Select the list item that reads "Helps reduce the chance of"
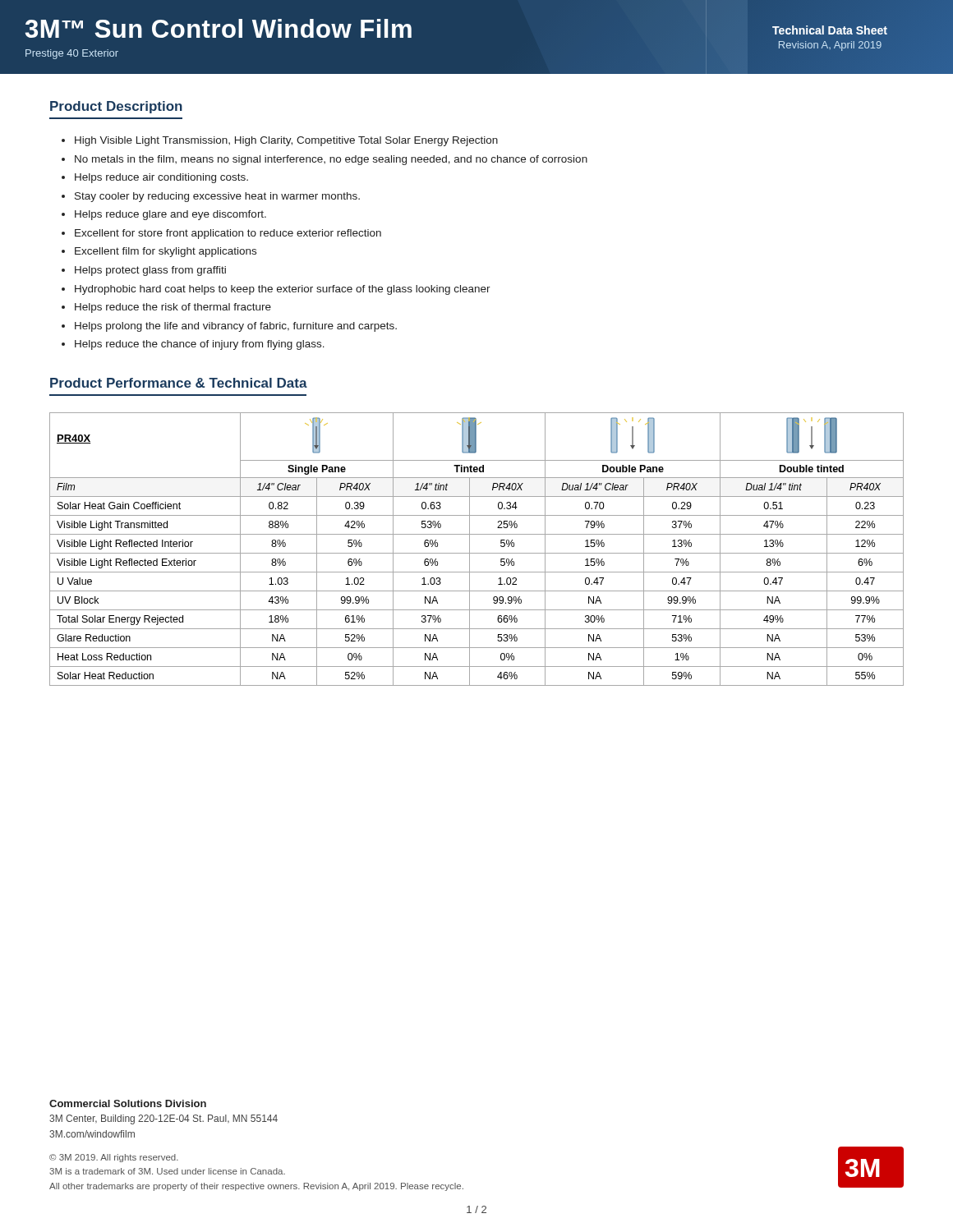 tap(199, 344)
